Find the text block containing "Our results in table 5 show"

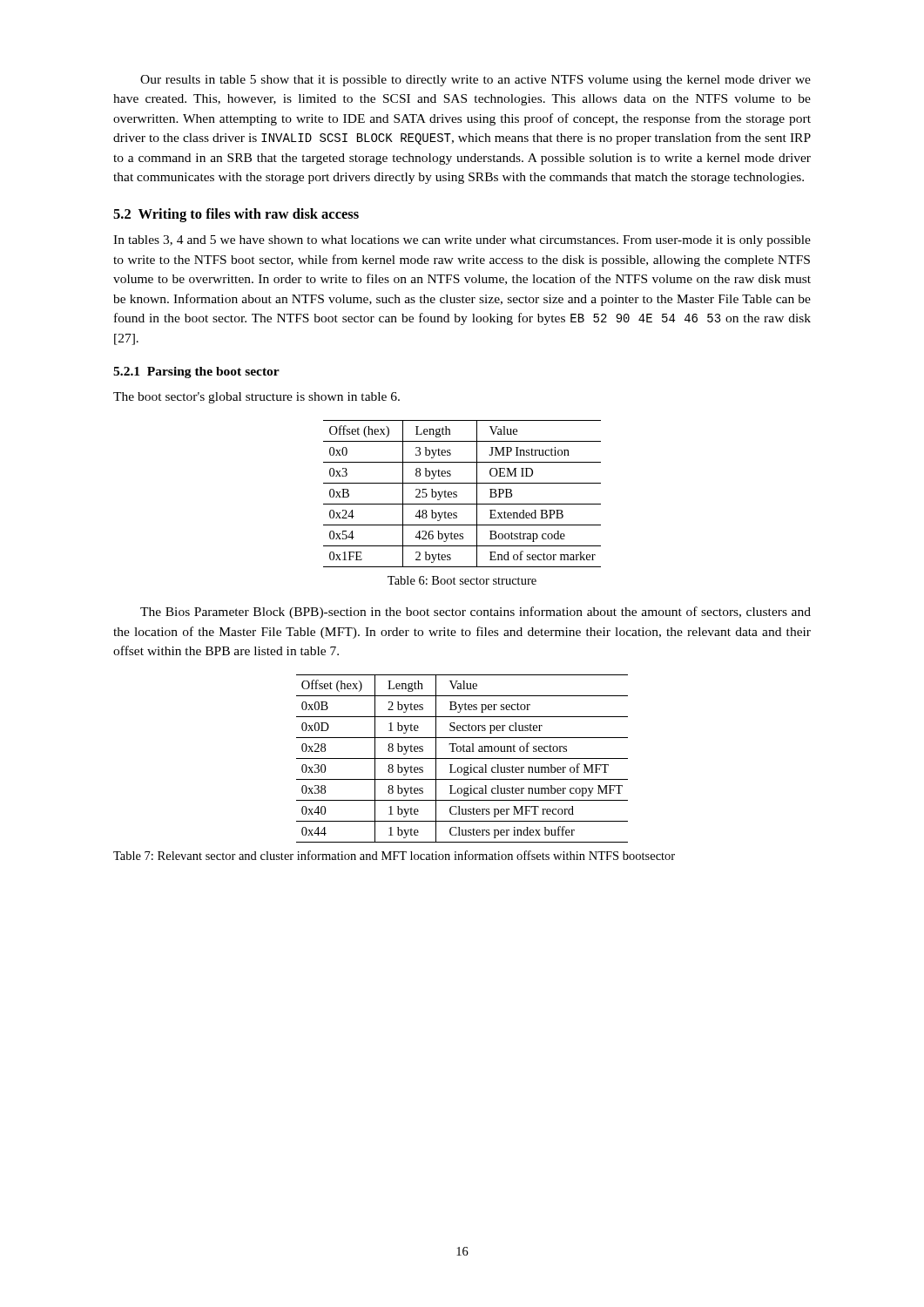pos(462,128)
